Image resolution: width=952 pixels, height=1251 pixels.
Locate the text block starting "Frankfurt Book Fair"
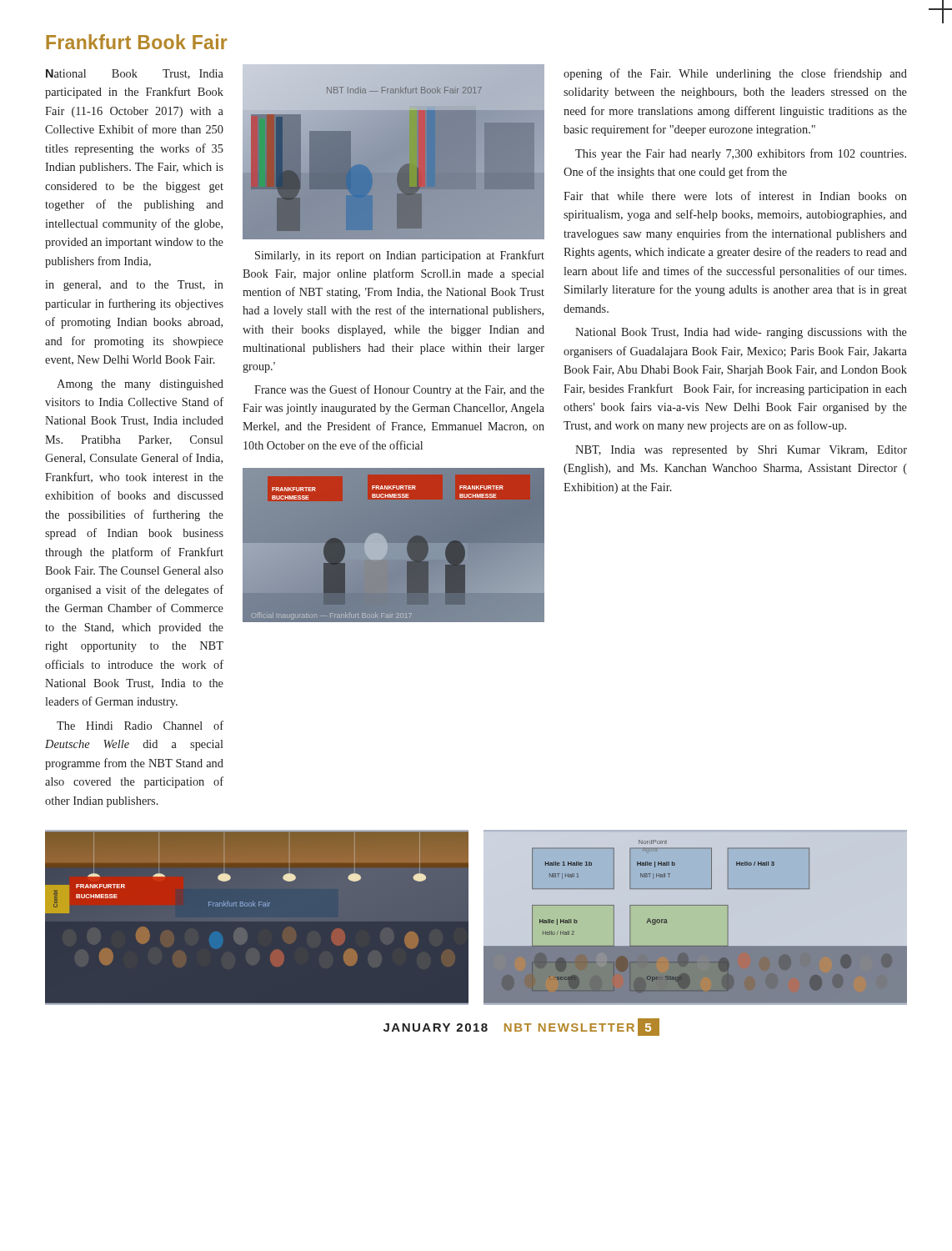click(x=136, y=43)
